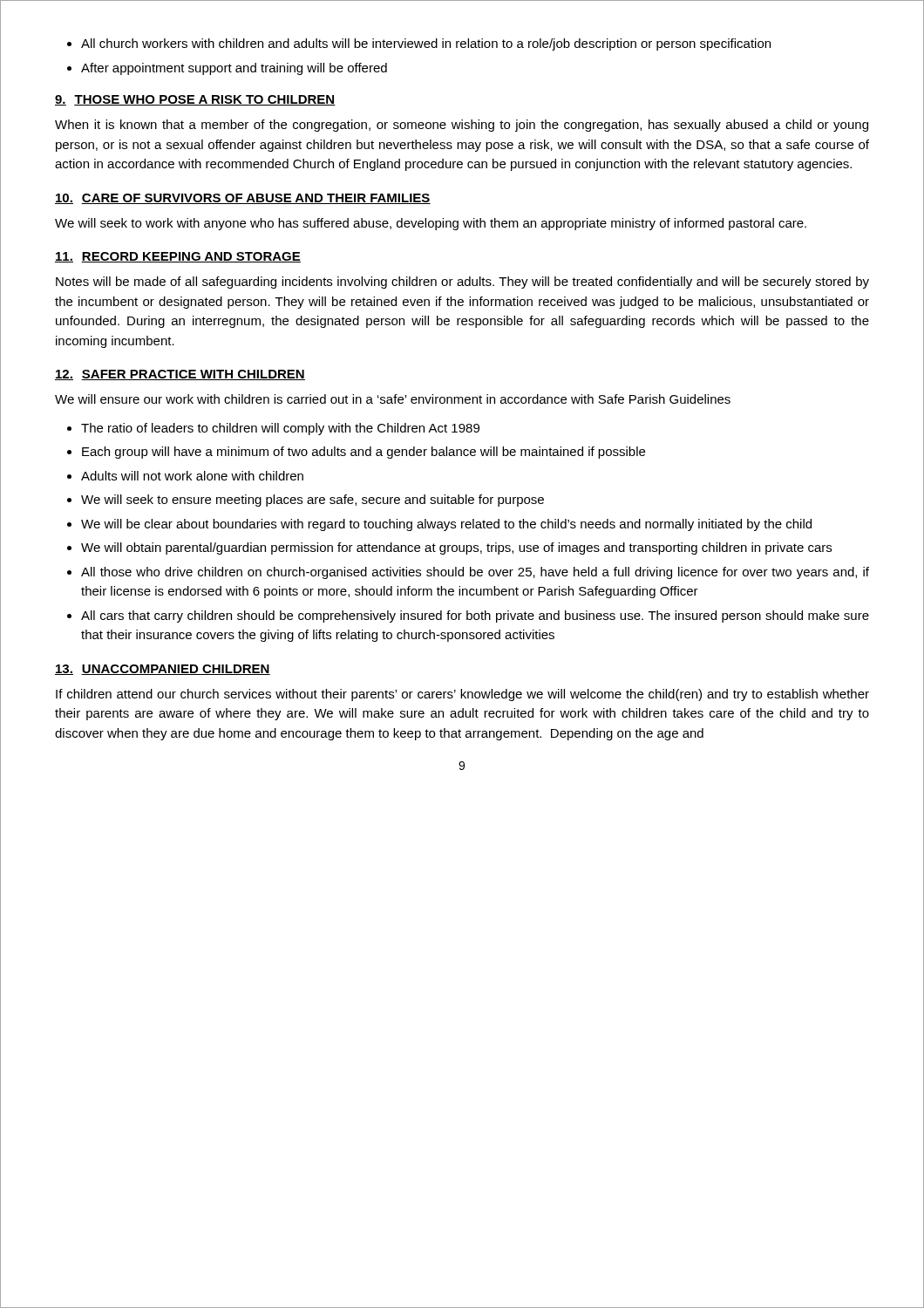Find the list item containing "We will be clear about boundaries"
Image resolution: width=924 pixels, height=1308 pixels.
[447, 523]
